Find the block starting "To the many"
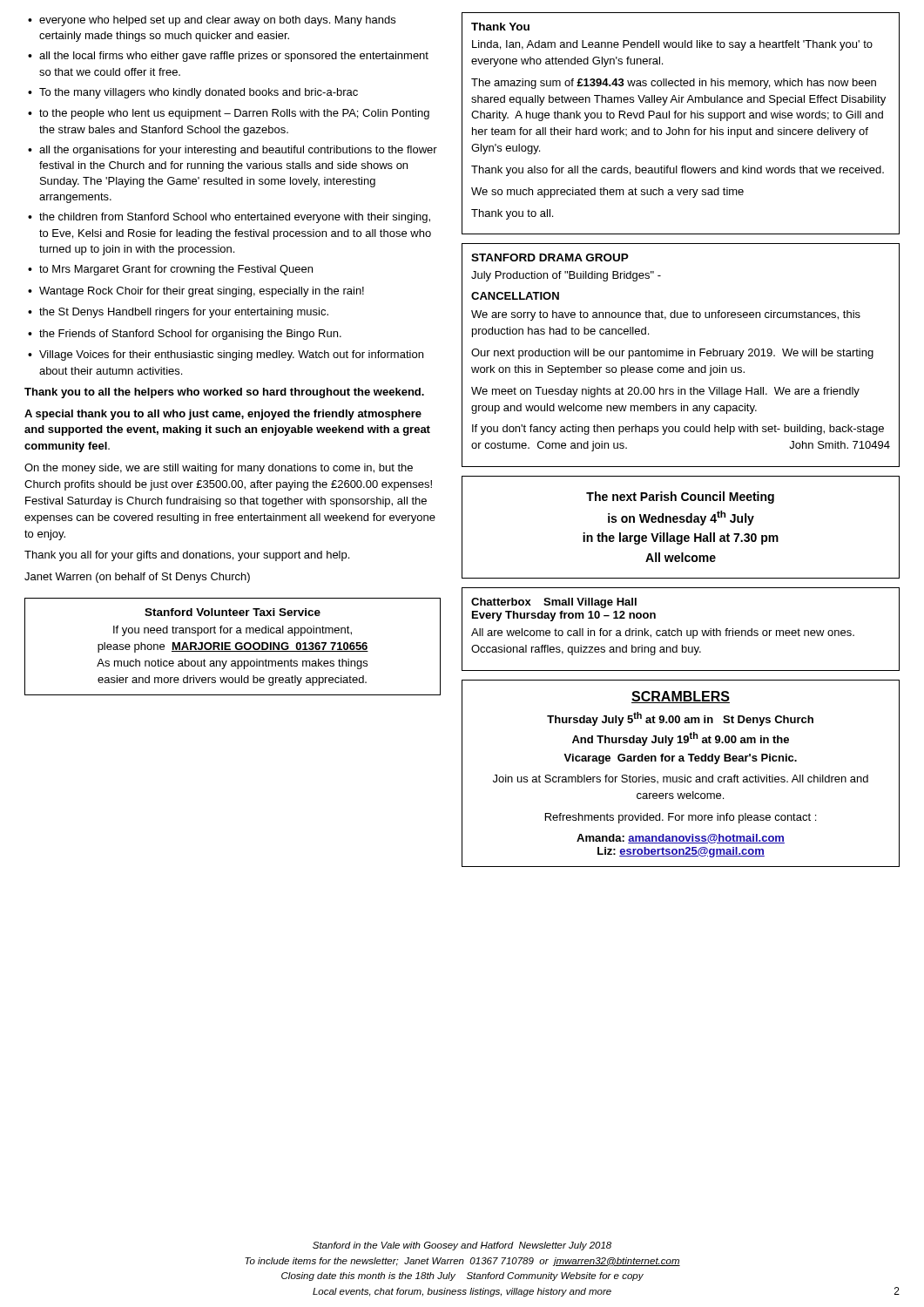924x1307 pixels. click(x=199, y=92)
